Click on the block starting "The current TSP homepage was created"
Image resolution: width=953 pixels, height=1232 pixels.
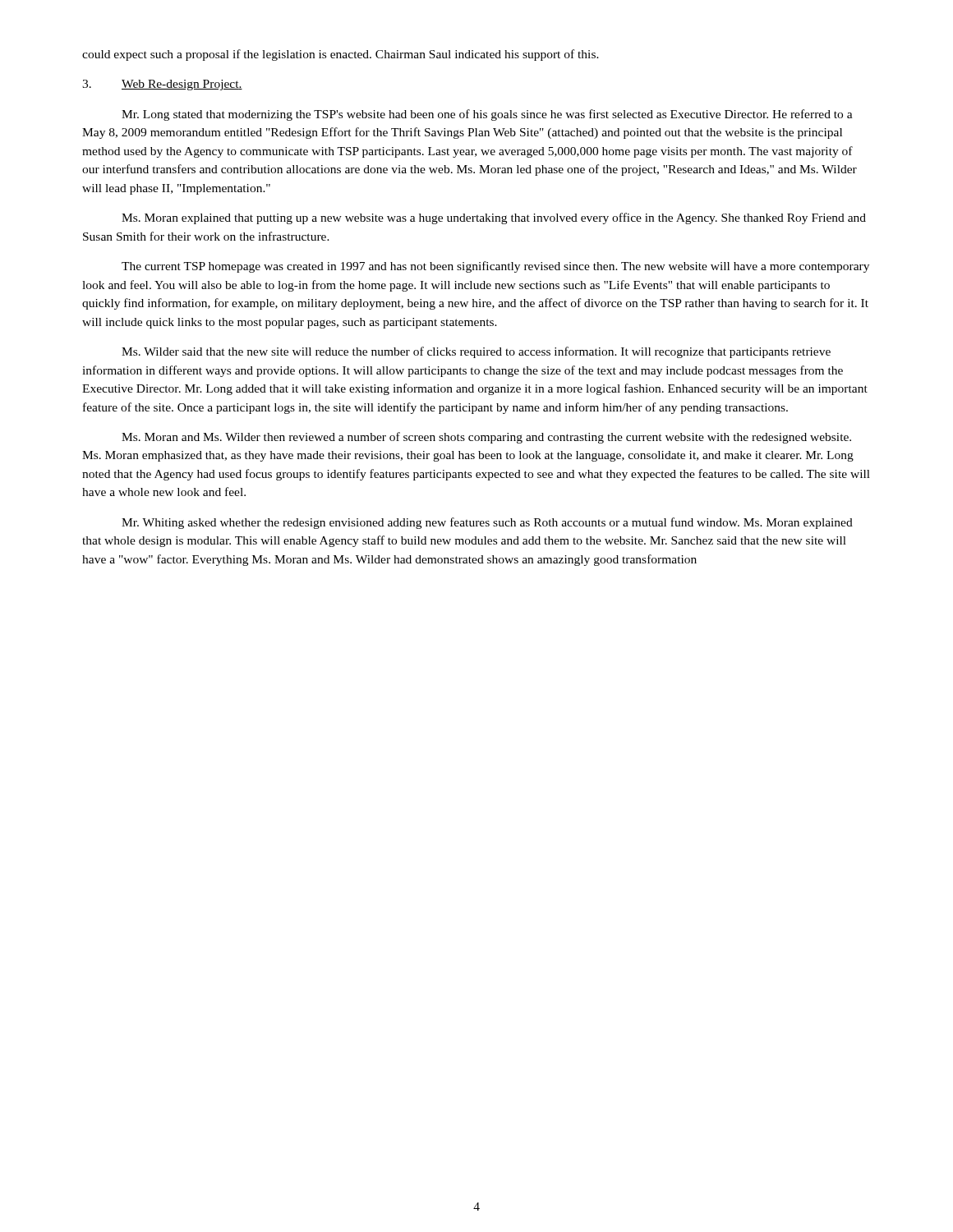coord(476,294)
